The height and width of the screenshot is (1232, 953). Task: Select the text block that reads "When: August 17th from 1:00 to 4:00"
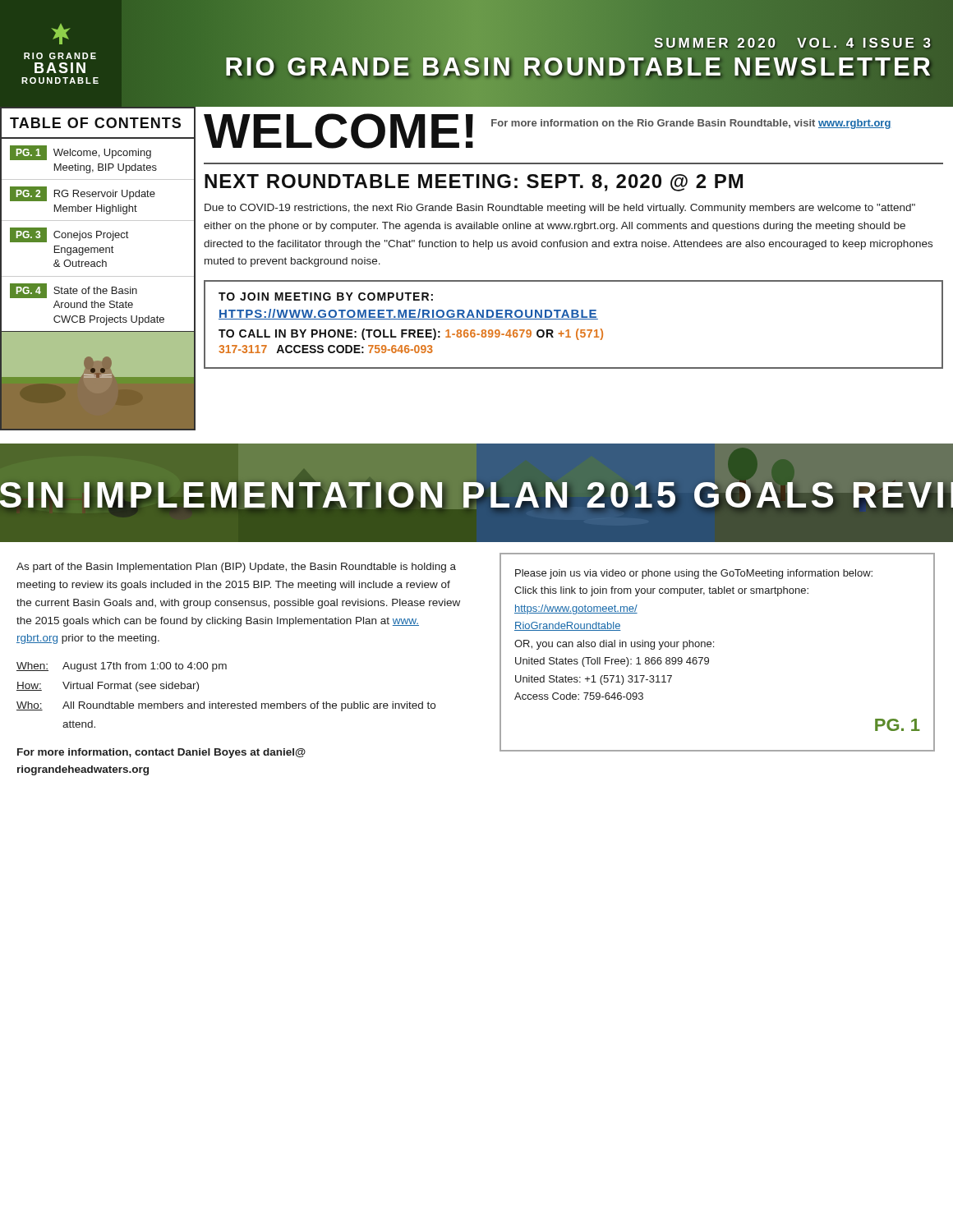coord(242,696)
